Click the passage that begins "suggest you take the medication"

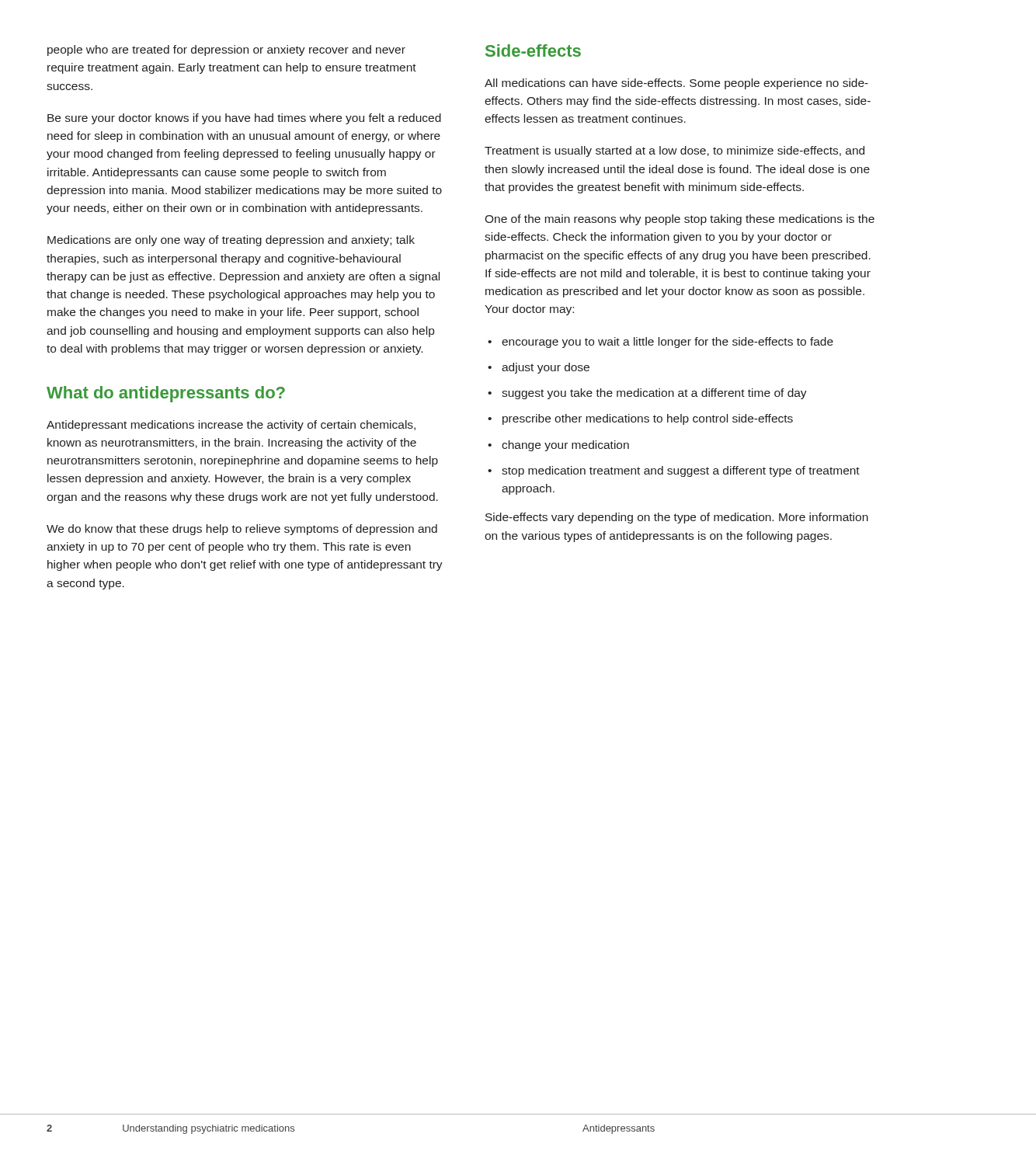click(x=654, y=393)
